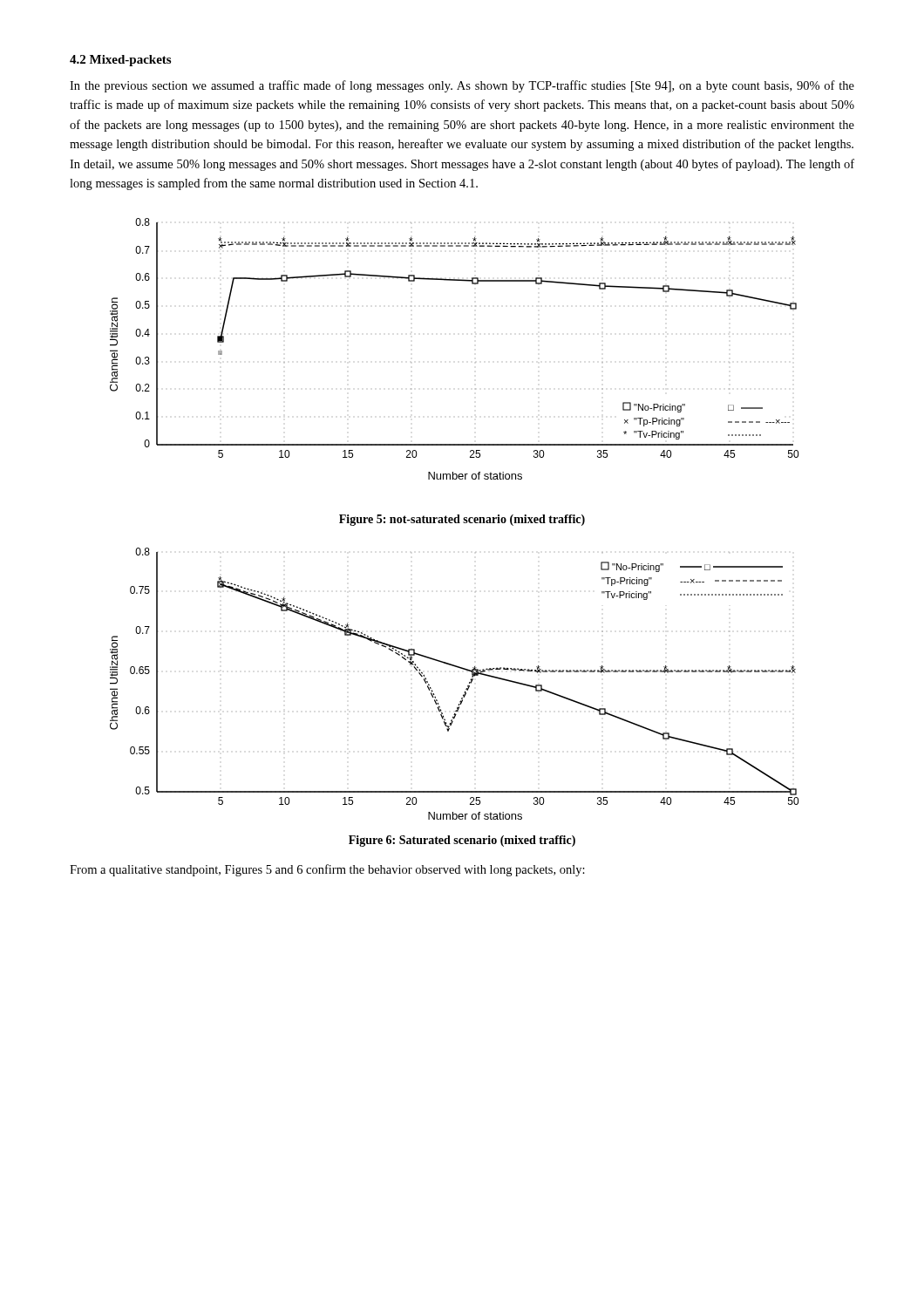Locate the text block that reads "From a qualitative standpoint,"
Viewport: 924px width, 1308px height.
click(x=328, y=869)
